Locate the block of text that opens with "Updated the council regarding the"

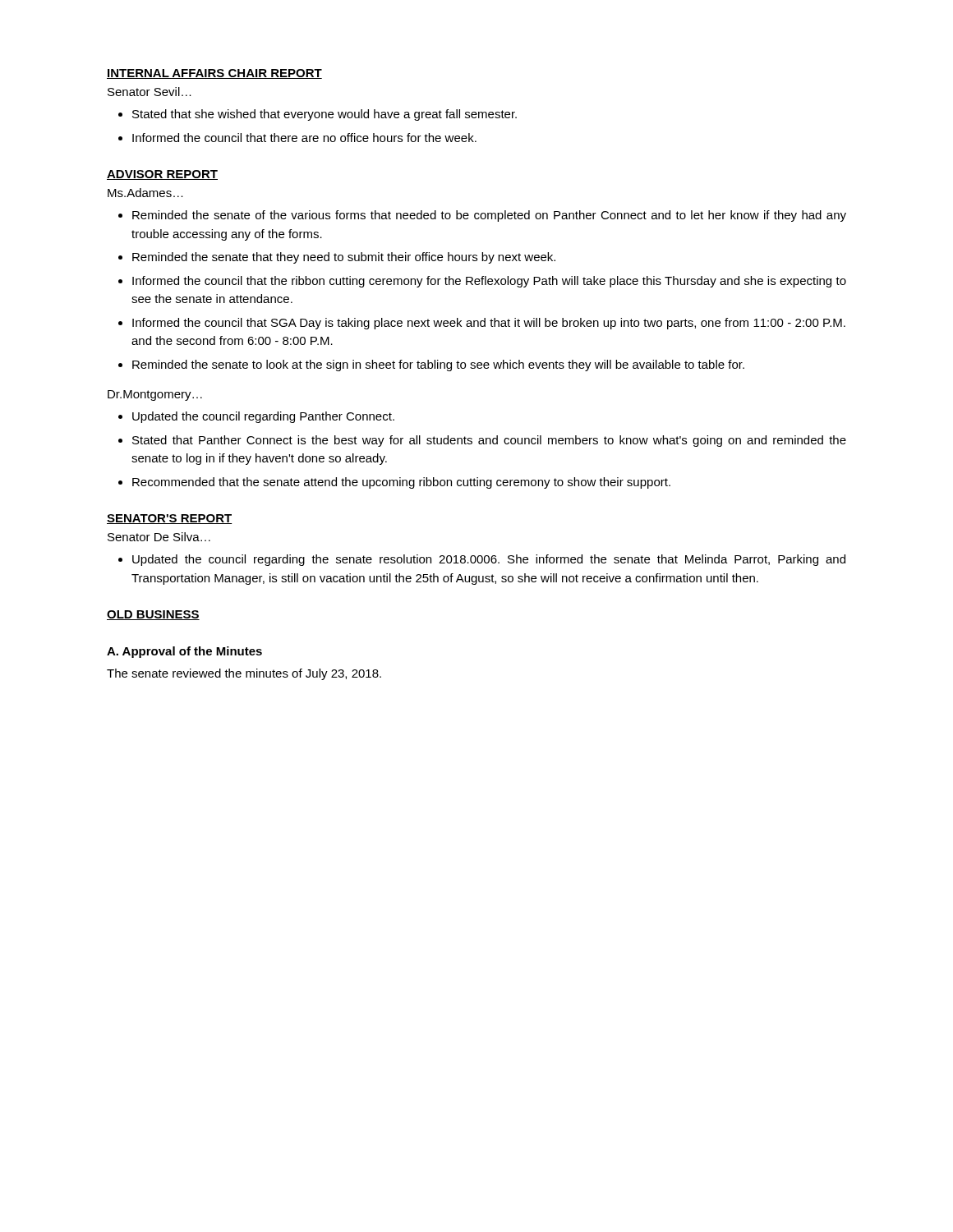[489, 569]
